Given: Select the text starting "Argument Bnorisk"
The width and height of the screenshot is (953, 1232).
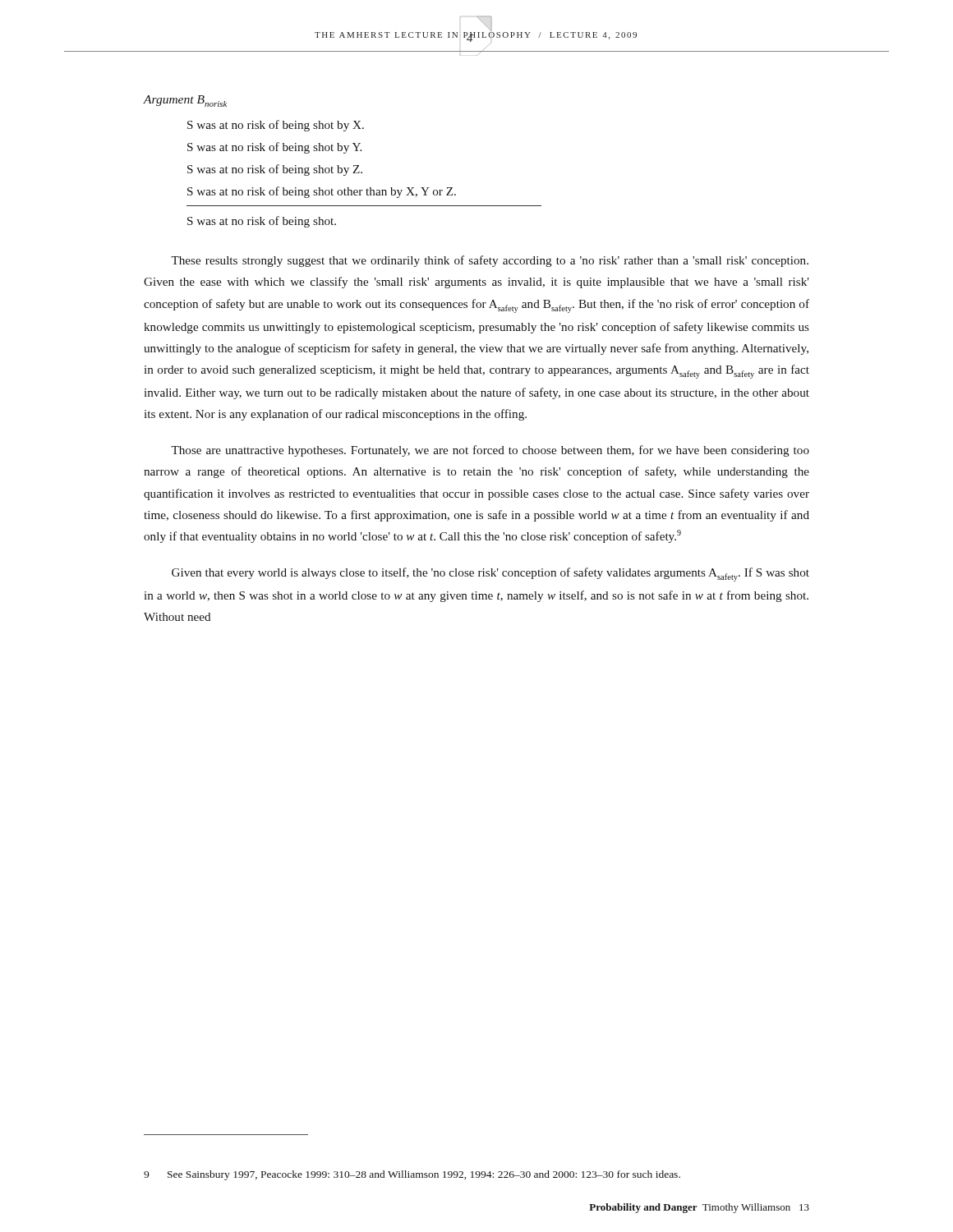Looking at the screenshot, I should point(185,100).
